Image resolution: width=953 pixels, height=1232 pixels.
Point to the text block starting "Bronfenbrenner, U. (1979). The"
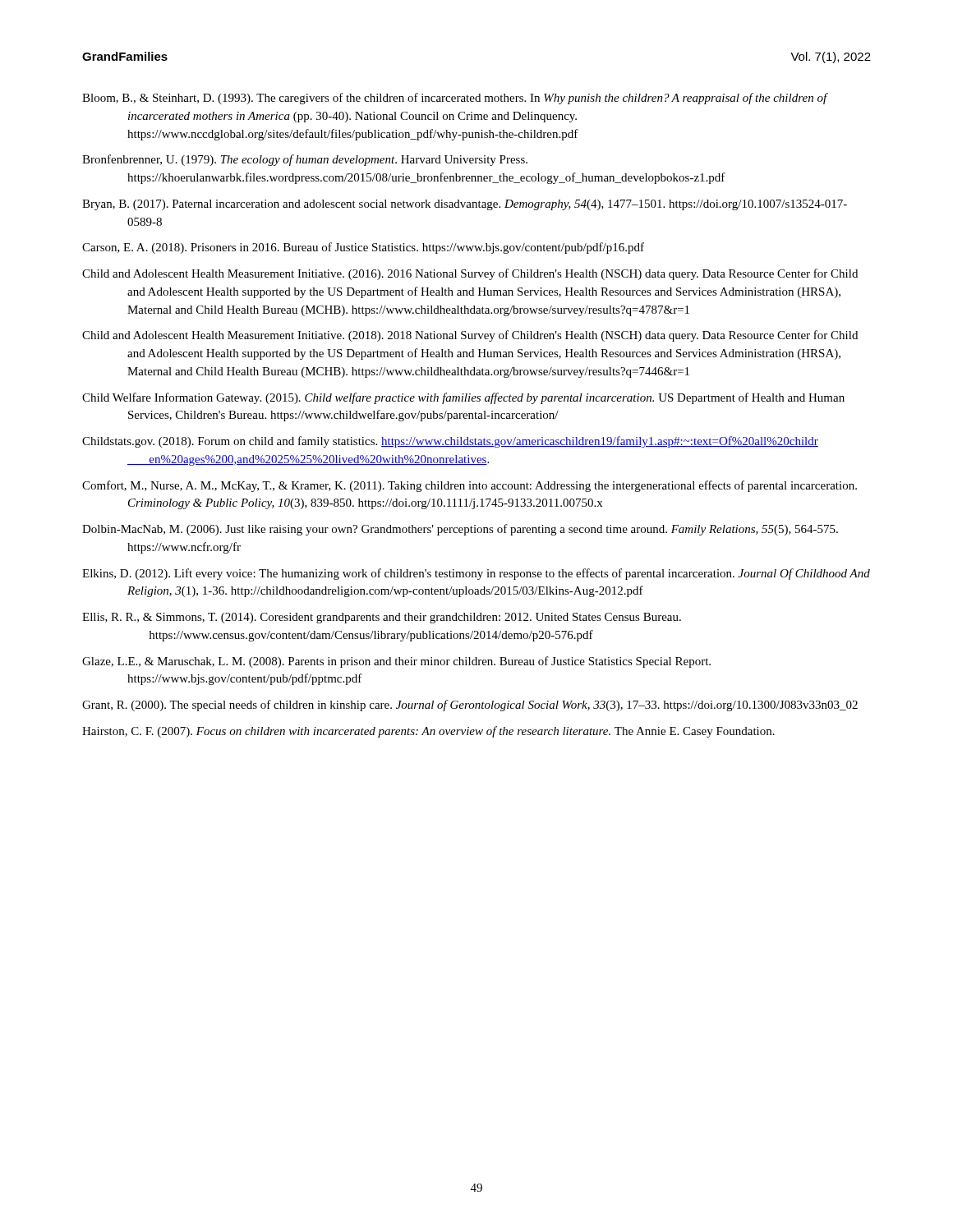pos(404,168)
